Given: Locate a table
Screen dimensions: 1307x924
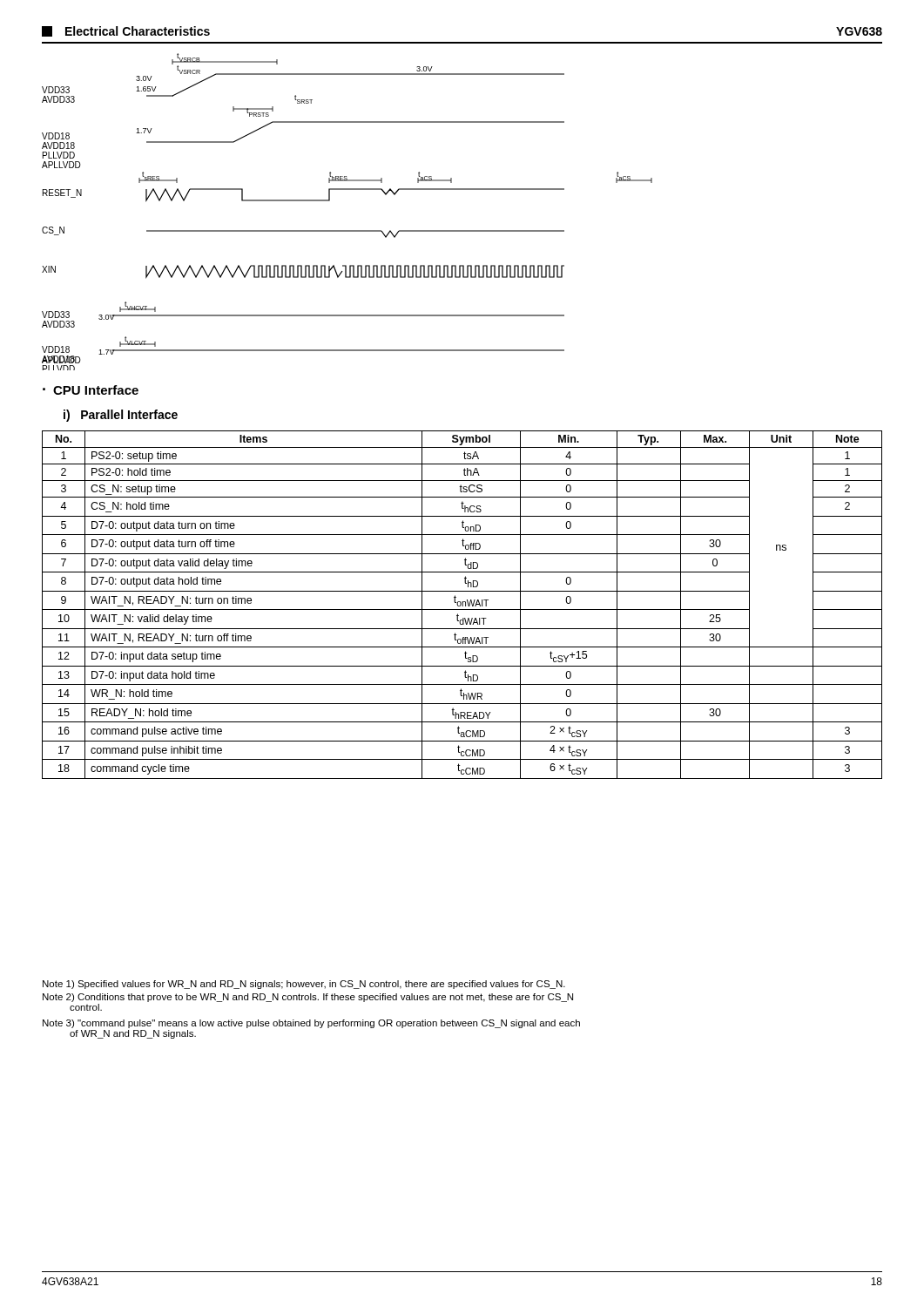Looking at the screenshot, I should (x=462, y=604).
